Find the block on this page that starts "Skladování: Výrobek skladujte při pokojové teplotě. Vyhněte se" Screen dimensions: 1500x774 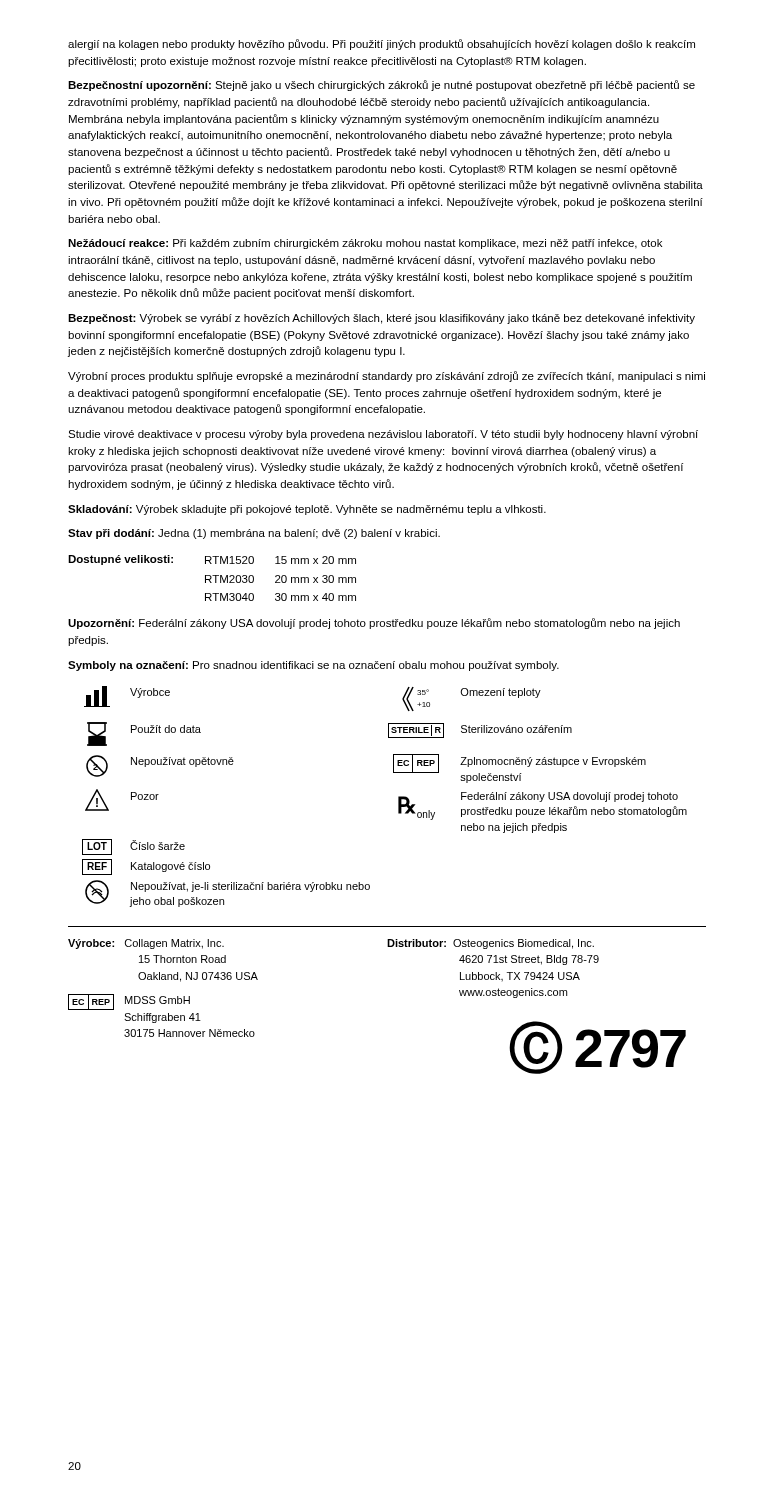coord(307,509)
